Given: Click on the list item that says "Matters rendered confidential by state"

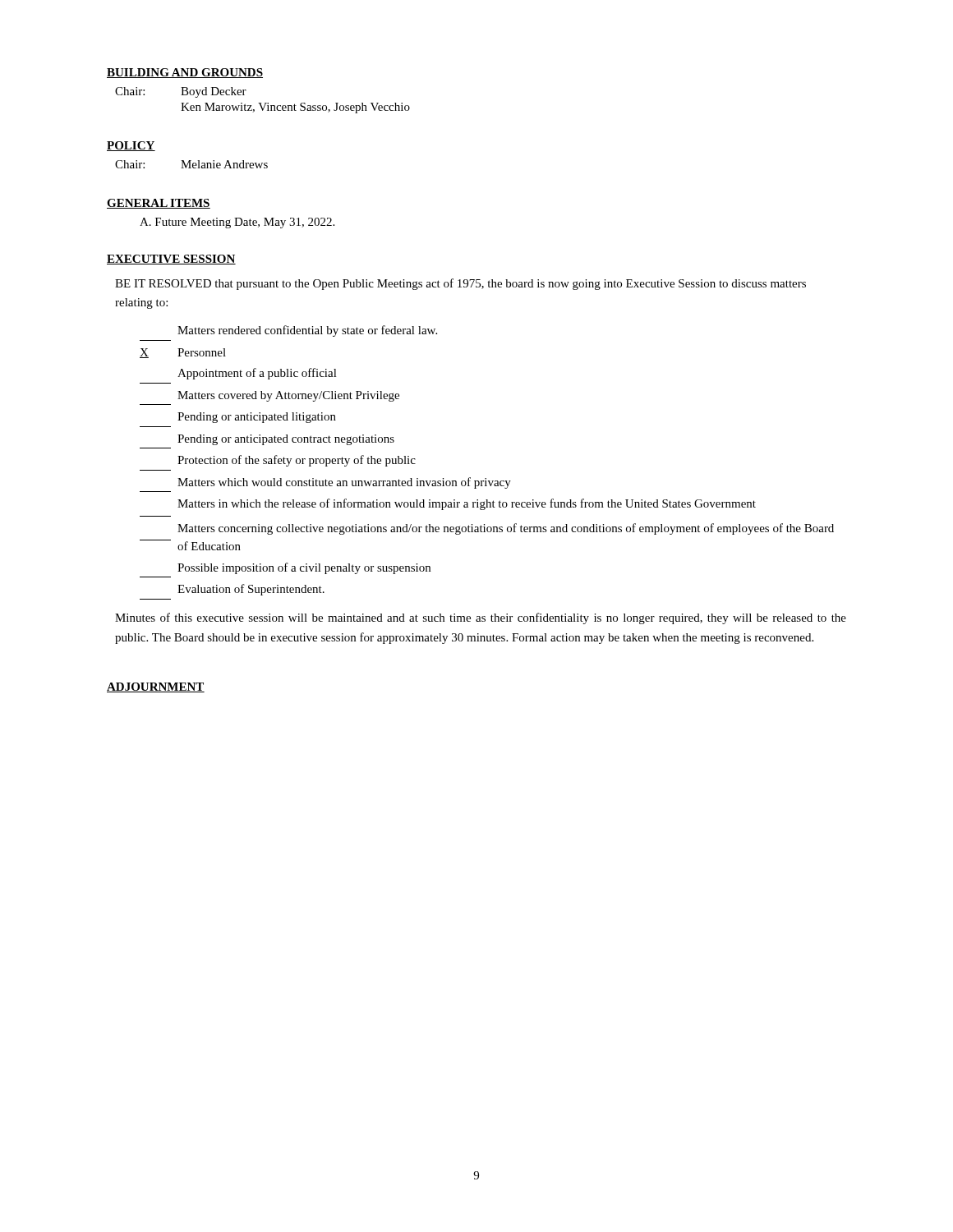Looking at the screenshot, I should pos(307,331).
